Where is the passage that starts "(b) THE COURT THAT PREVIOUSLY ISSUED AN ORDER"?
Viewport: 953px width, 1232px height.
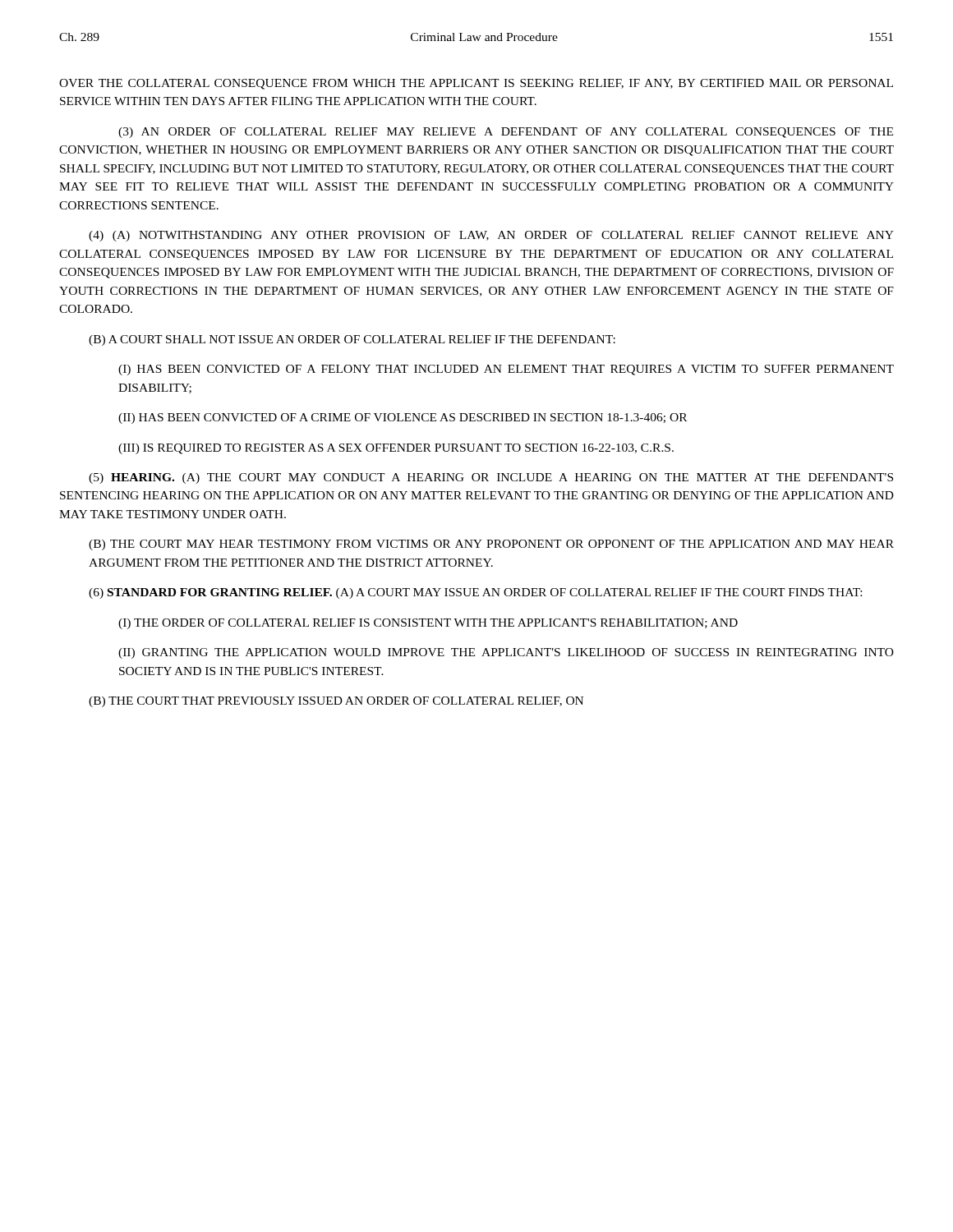(491, 701)
